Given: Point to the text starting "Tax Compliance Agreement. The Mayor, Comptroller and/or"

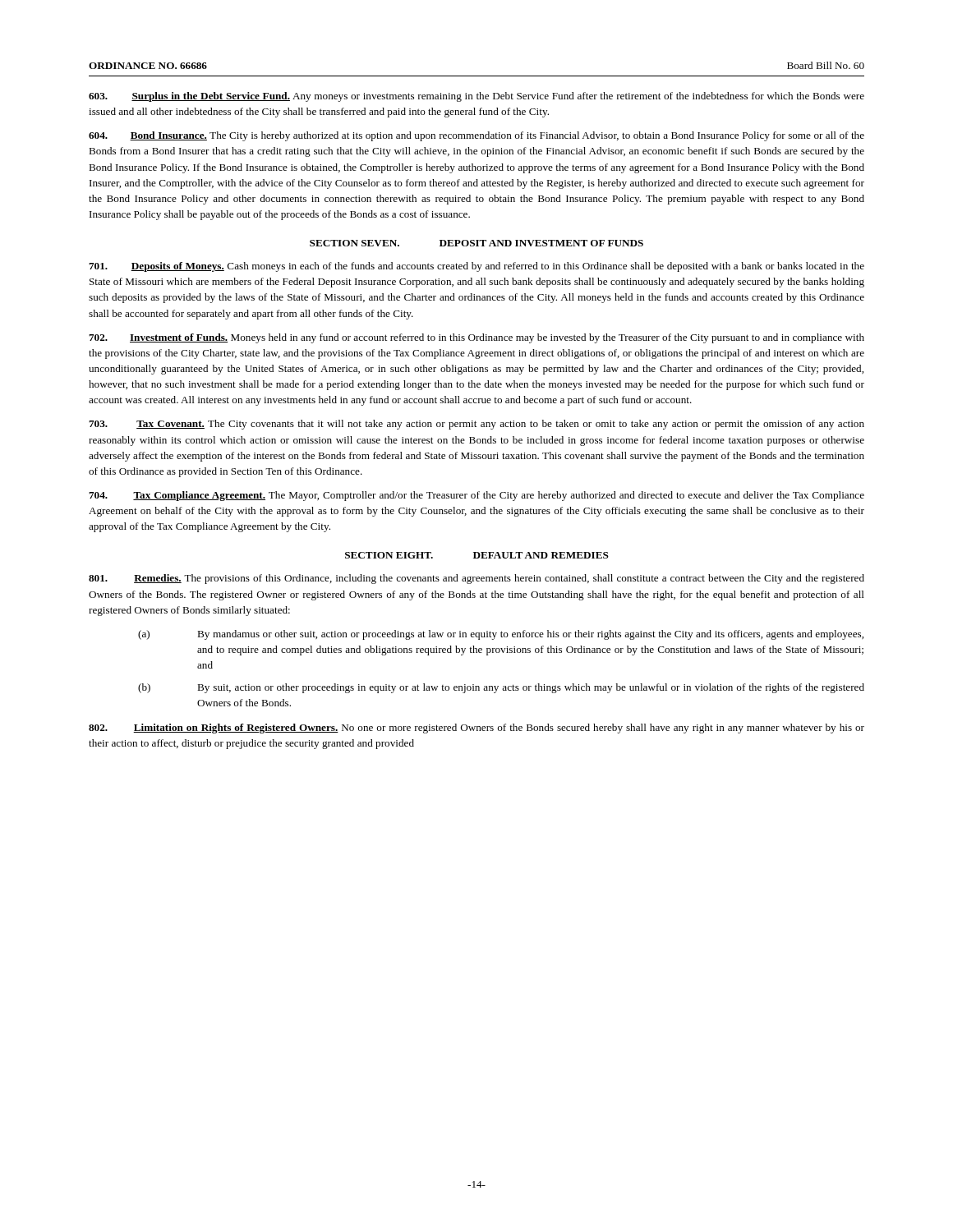Looking at the screenshot, I should coord(476,511).
